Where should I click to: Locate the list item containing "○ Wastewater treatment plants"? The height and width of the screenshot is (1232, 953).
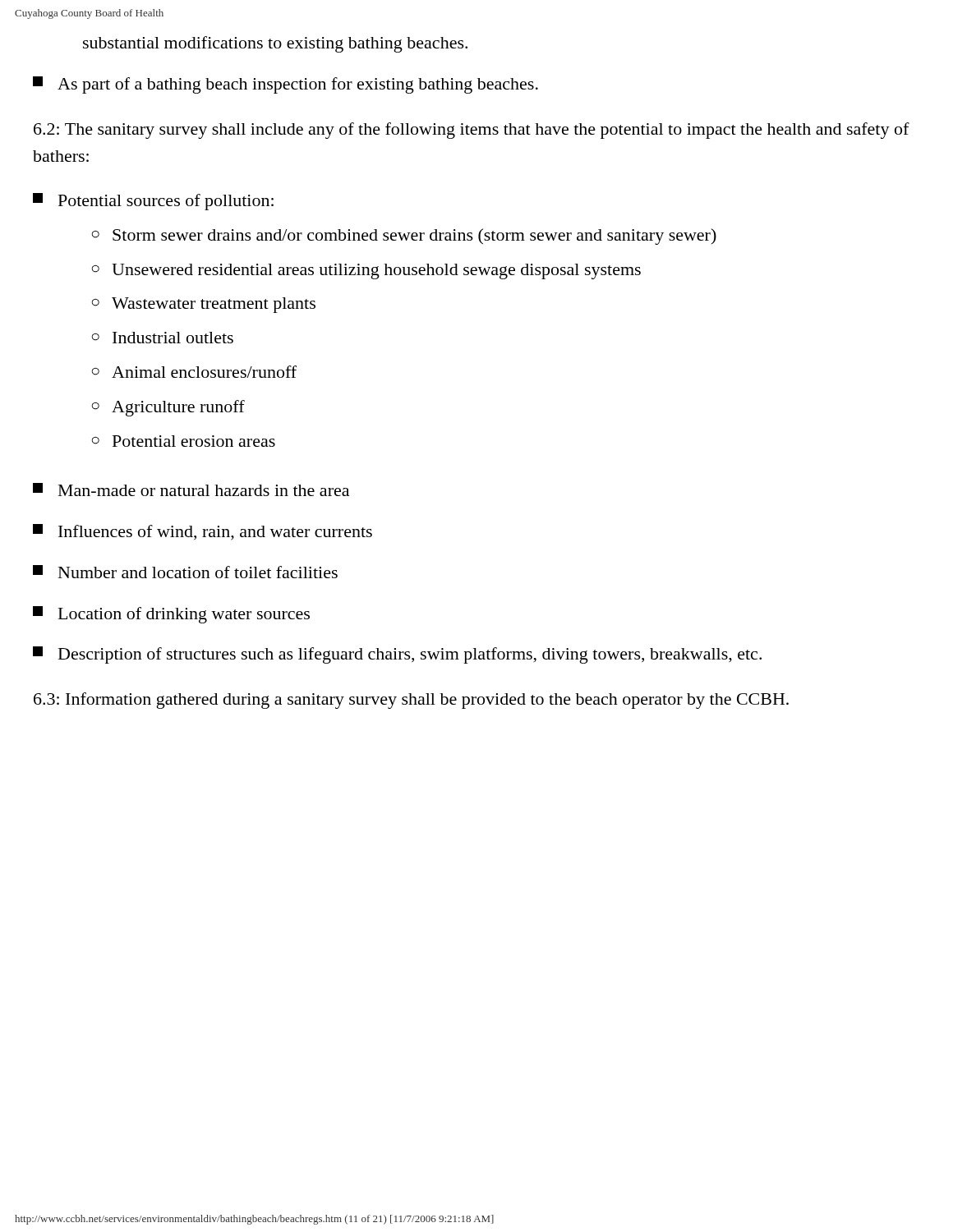pyautogui.click(x=204, y=305)
